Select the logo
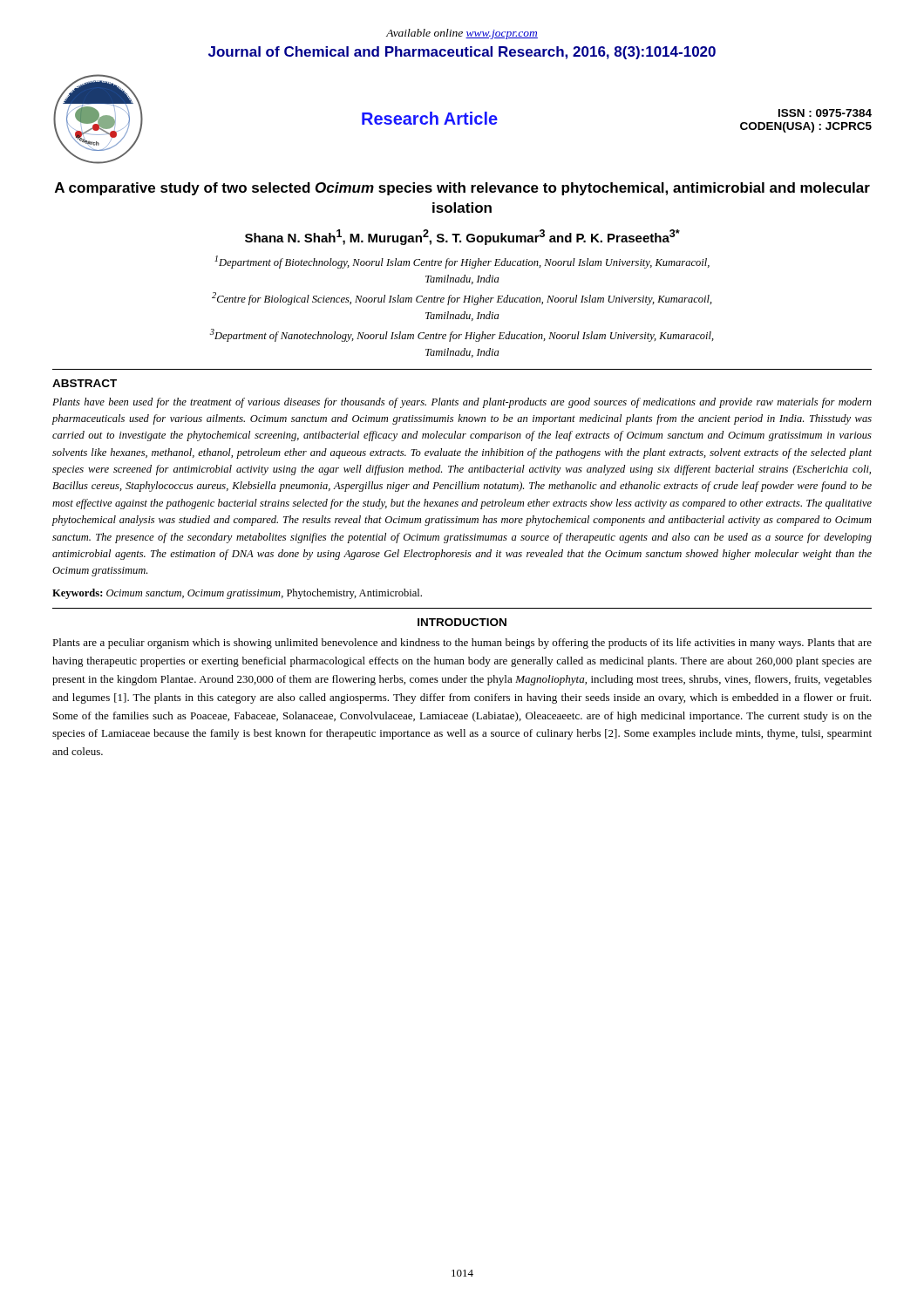 (x=102, y=119)
